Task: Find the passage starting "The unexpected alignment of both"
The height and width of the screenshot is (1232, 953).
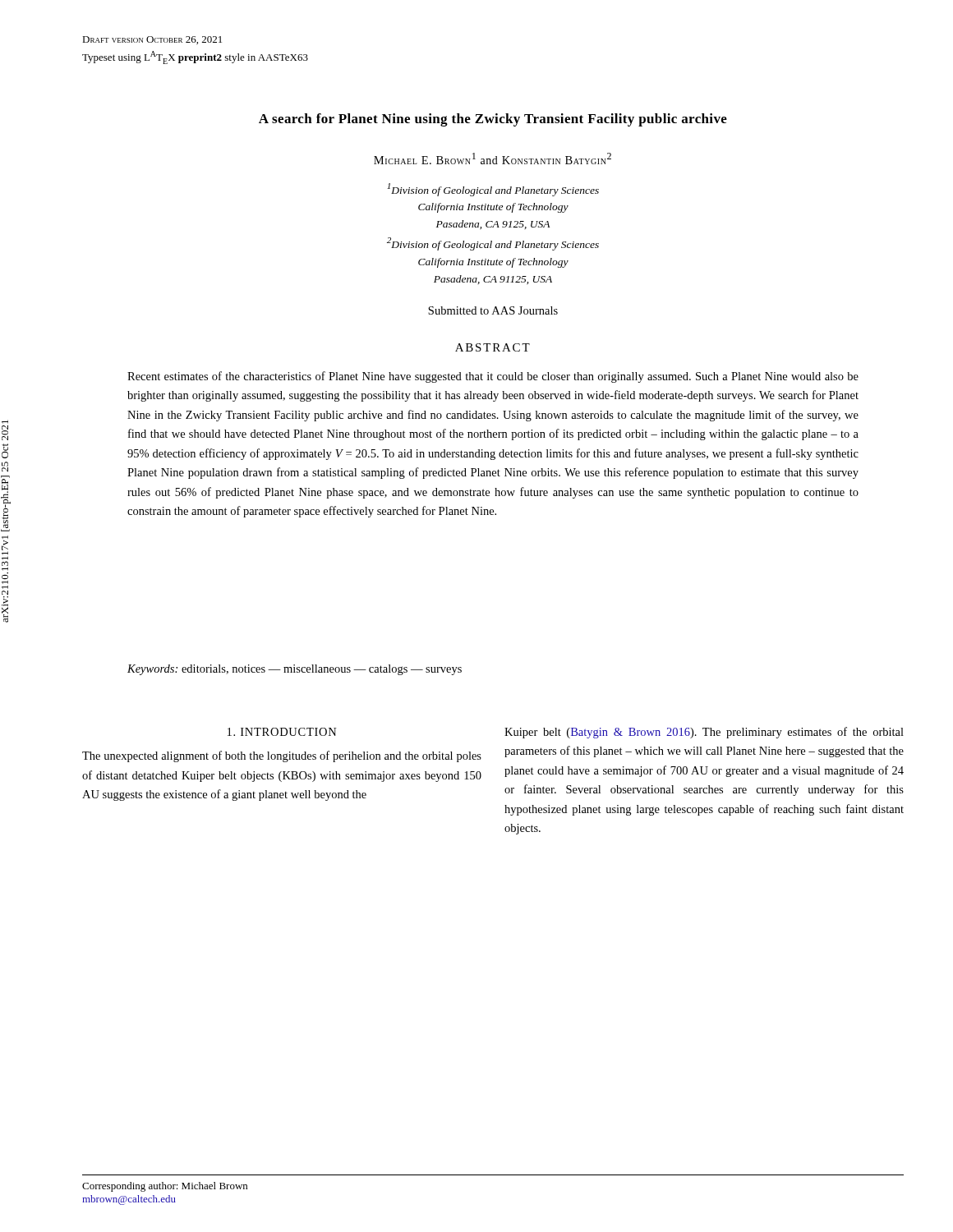Action: (282, 775)
